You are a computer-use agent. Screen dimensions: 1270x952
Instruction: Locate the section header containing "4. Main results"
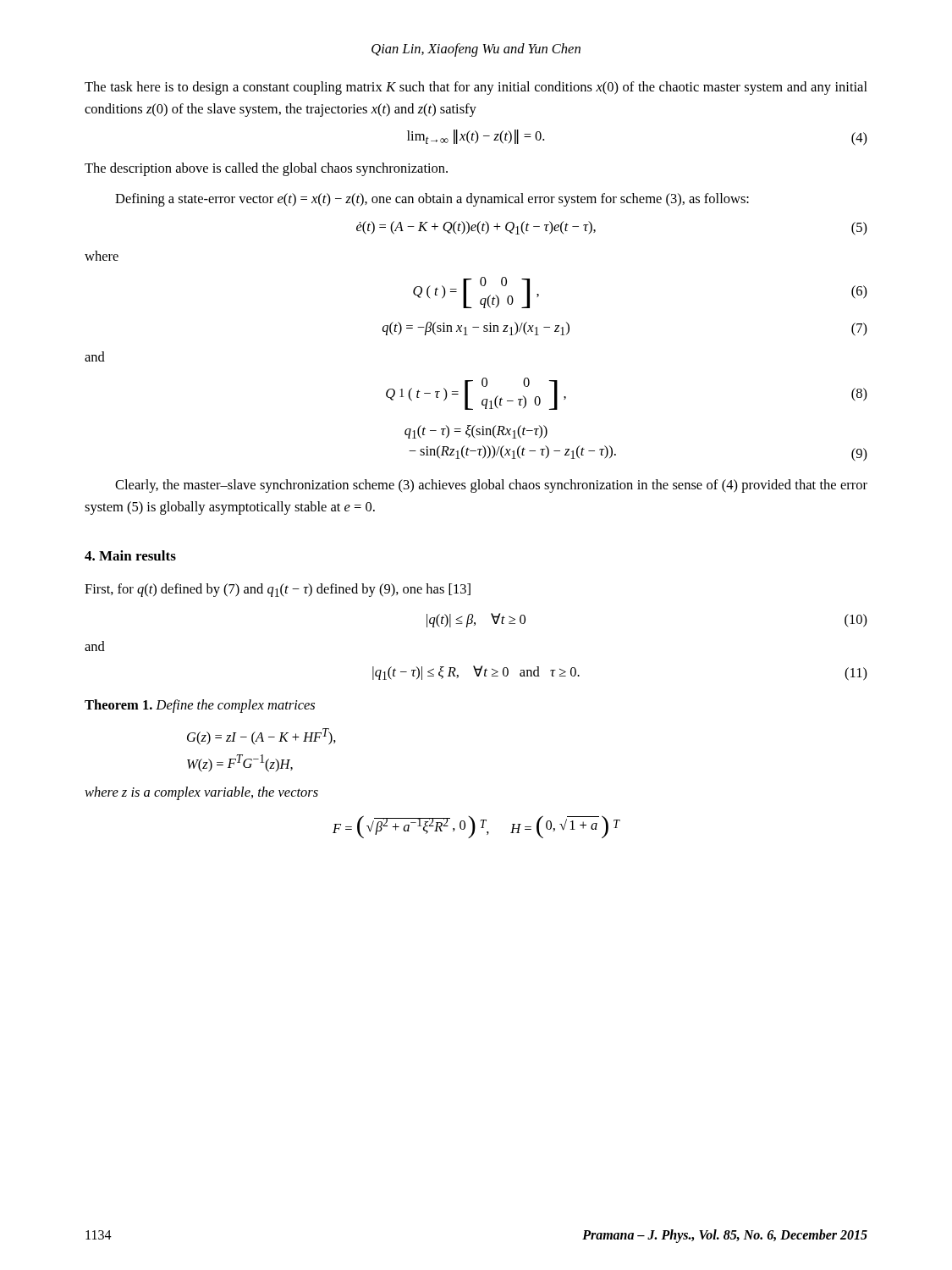[130, 556]
